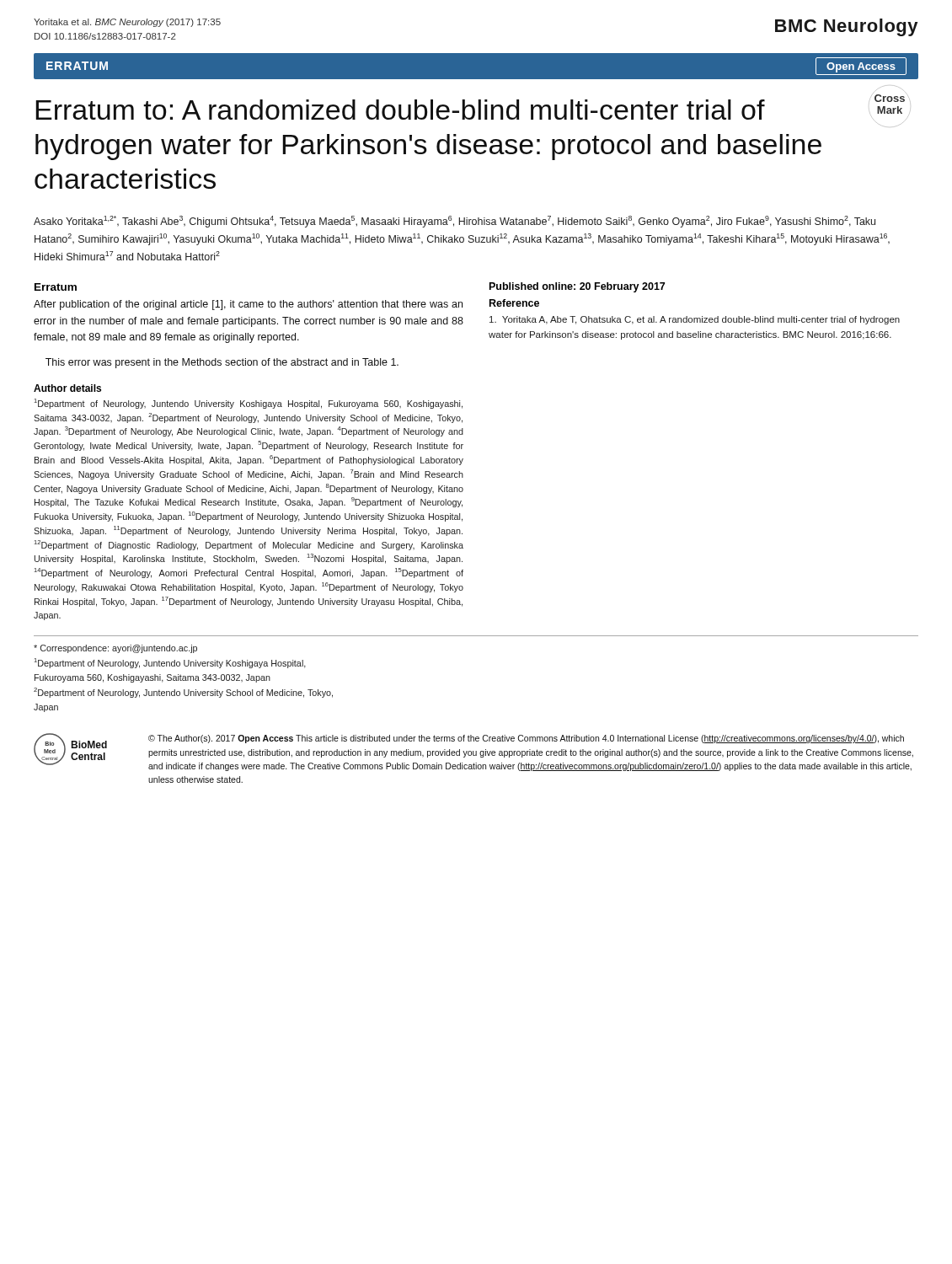Locate the block of text that opens with "Asako Yoritaka1,2*, Takashi Abe3,"
Image resolution: width=952 pixels, height=1264 pixels.
coord(462,239)
